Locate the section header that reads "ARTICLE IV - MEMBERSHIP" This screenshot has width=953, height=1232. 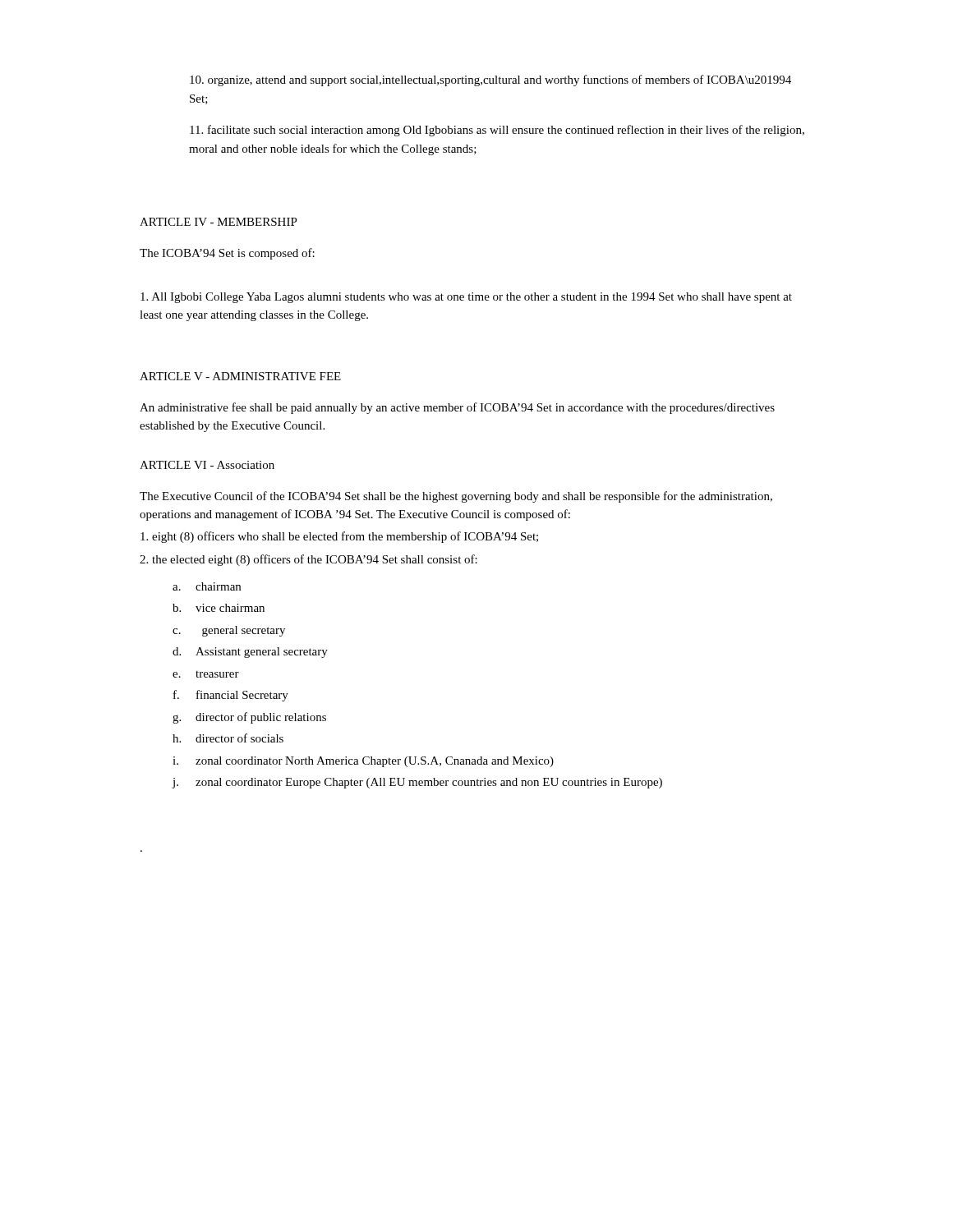218,222
